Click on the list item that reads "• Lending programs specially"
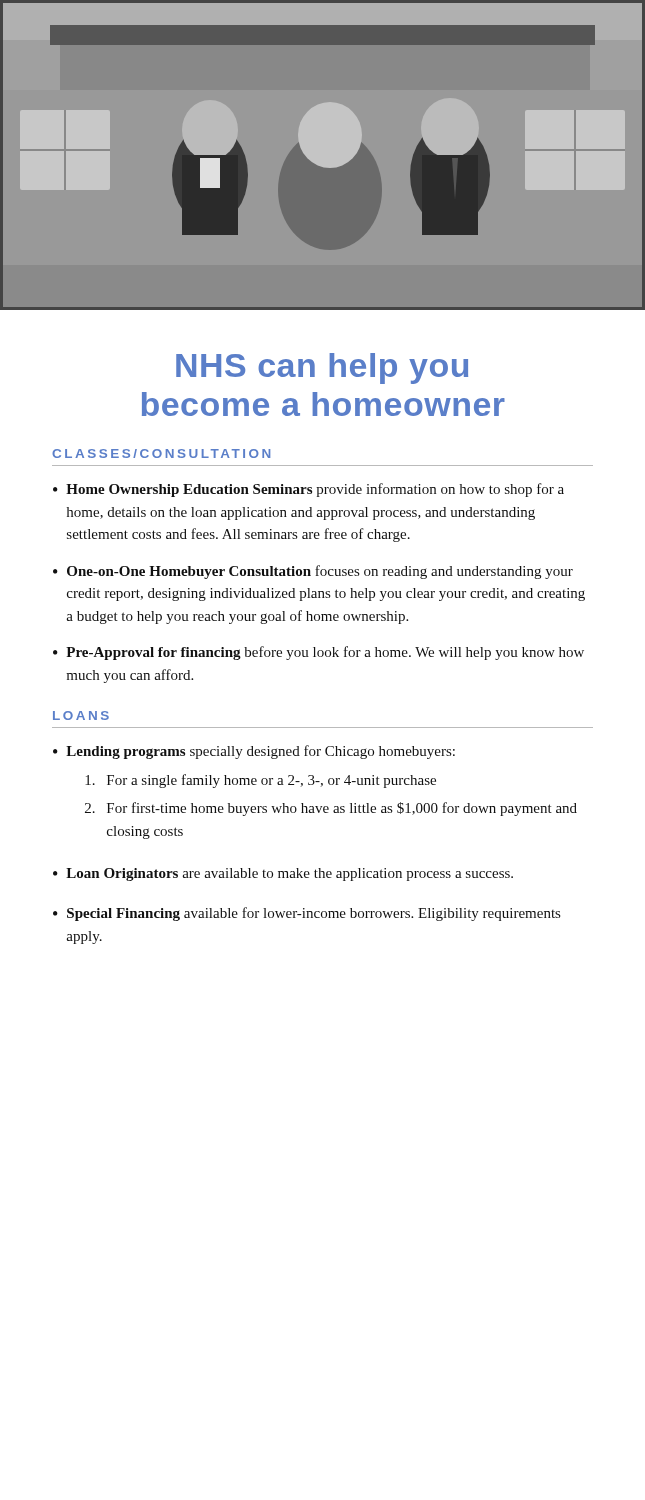Image resolution: width=645 pixels, height=1500 pixels. [322, 794]
